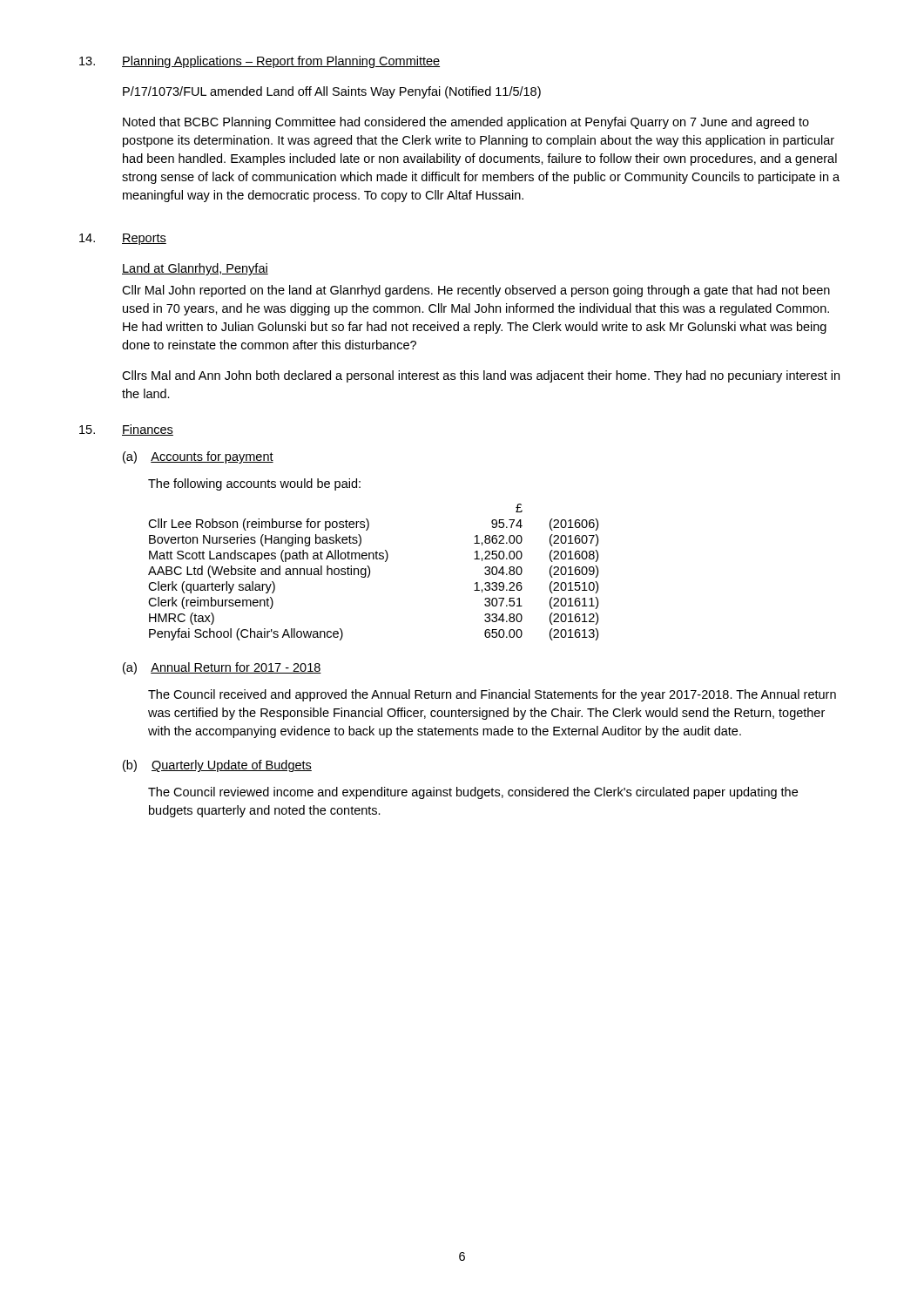The width and height of the screenshot is (924, 1307).
Task: Point to the element starting "Noted that BCBC Planning Committee had considered the"
Action: (x=484, y=159)
